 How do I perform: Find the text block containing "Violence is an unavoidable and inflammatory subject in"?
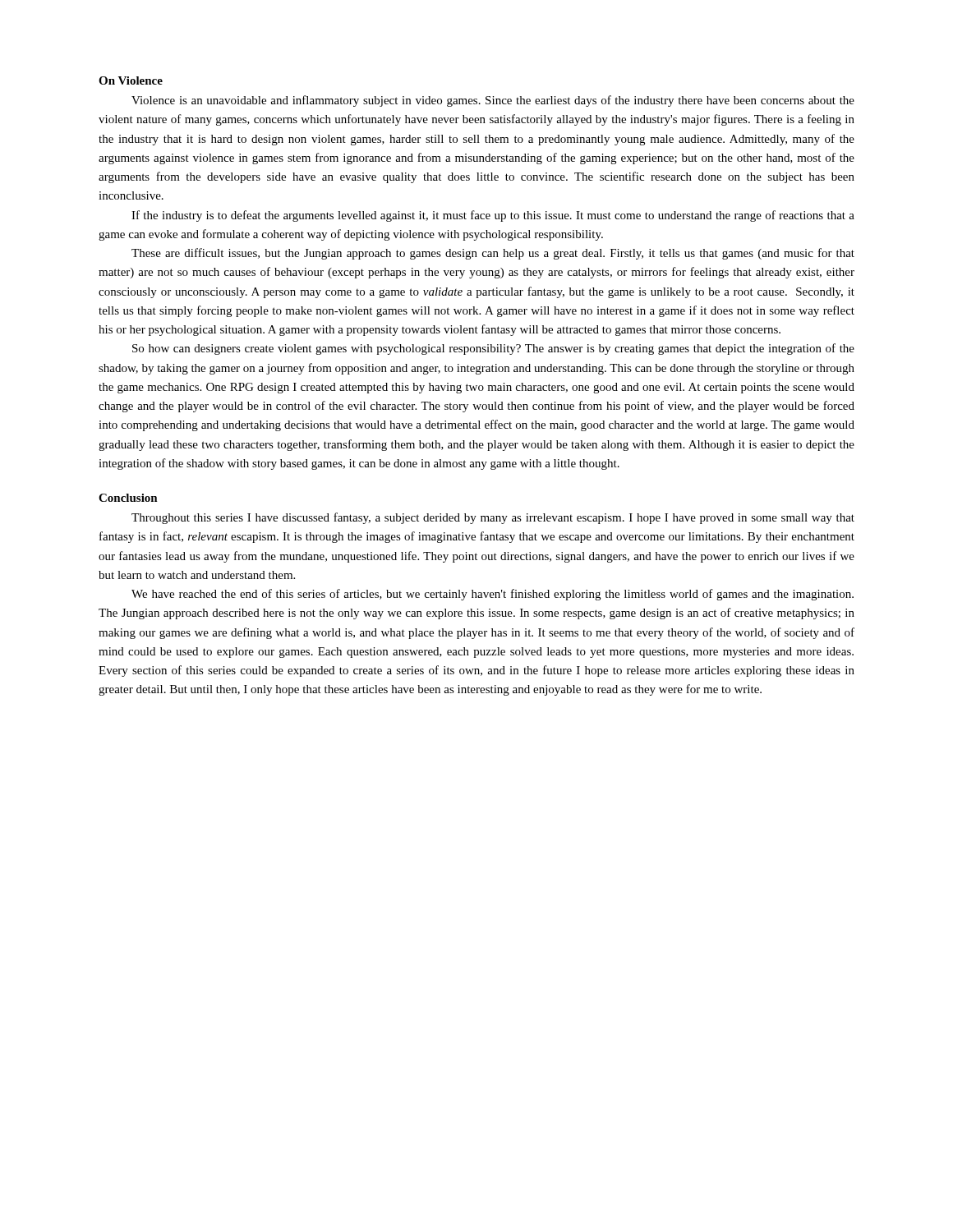(476, 282)
